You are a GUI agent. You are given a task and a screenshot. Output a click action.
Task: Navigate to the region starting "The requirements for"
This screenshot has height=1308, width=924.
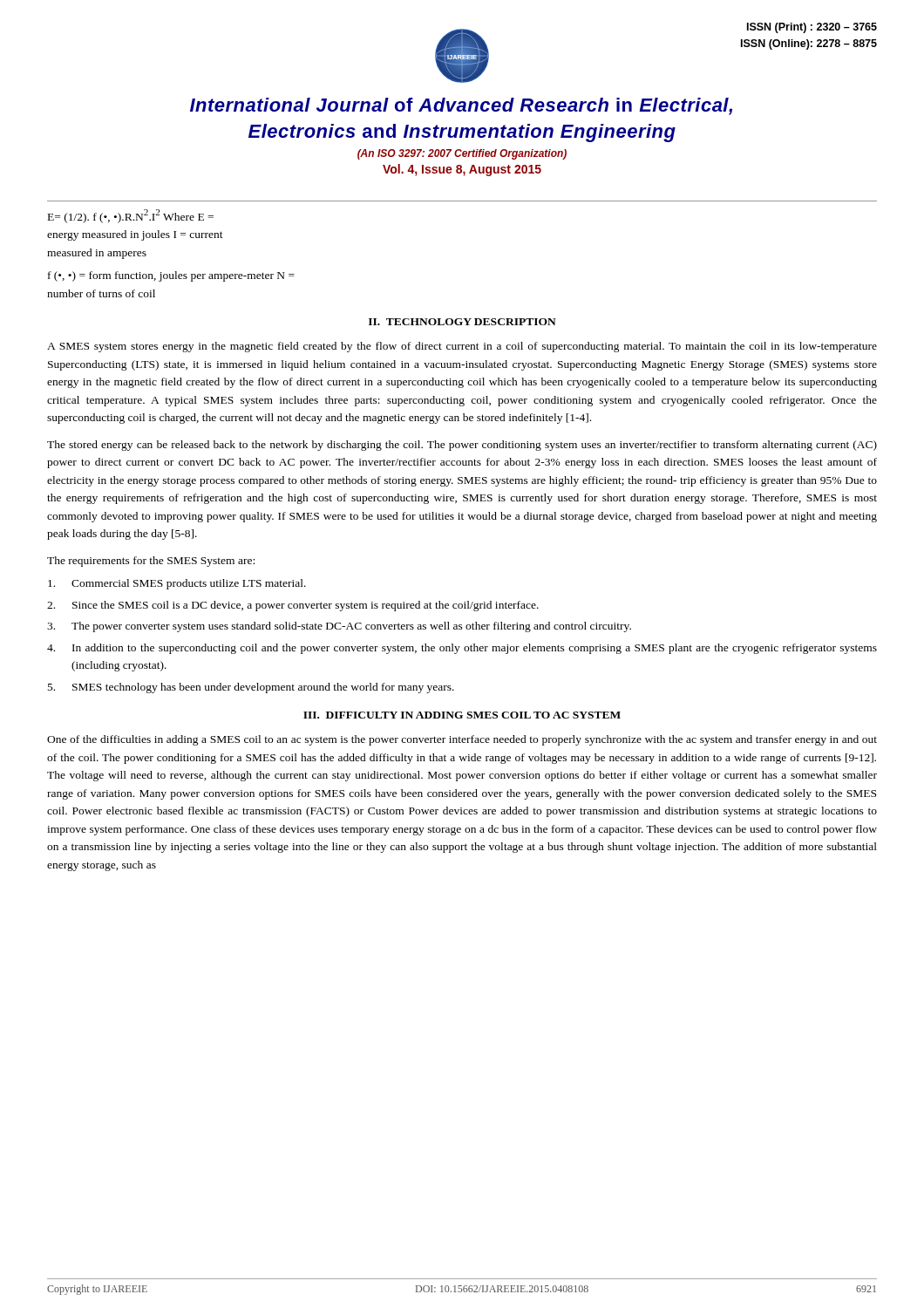click(x=151, y=560)
